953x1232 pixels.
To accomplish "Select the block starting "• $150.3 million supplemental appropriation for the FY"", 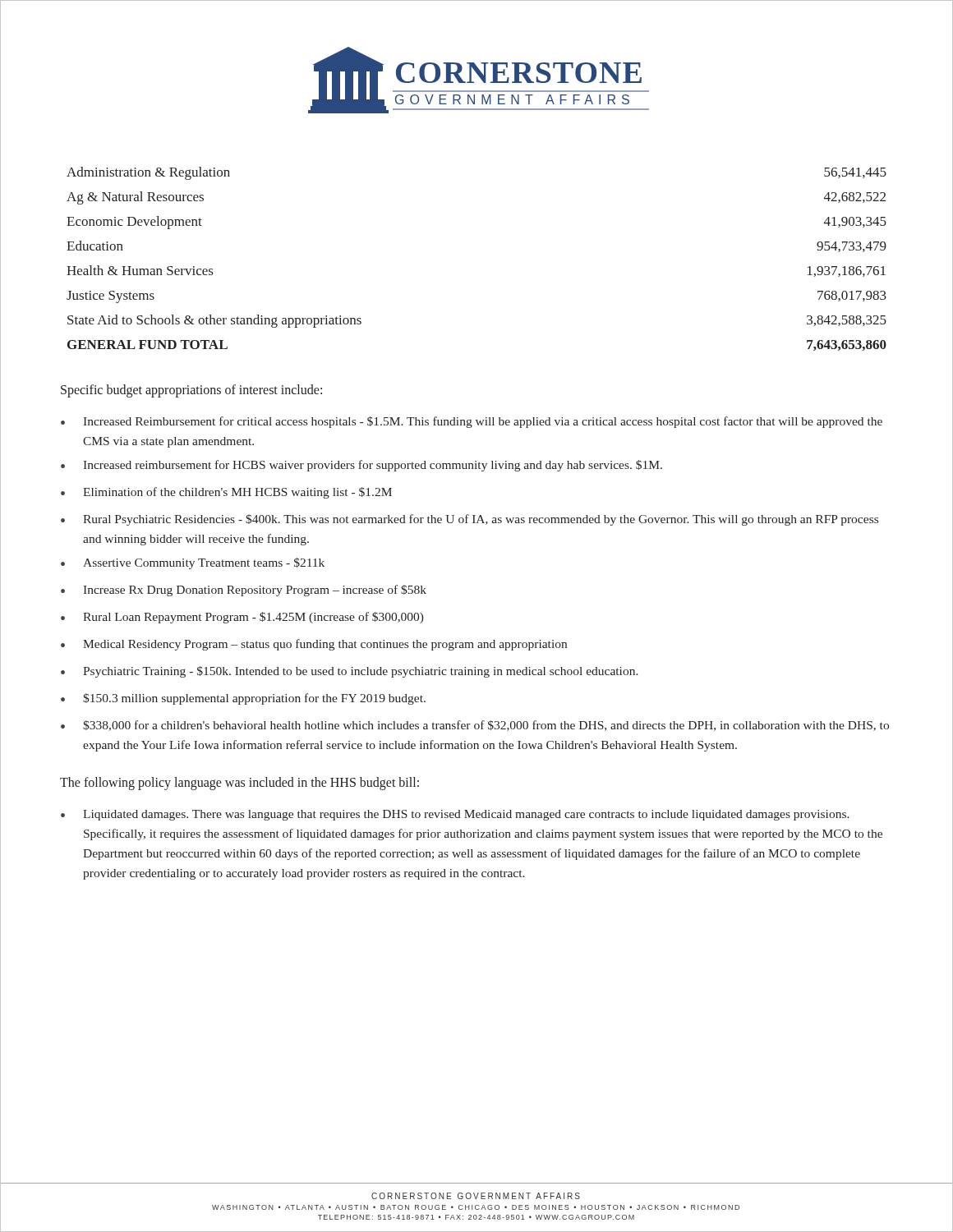I will [243, 700].
